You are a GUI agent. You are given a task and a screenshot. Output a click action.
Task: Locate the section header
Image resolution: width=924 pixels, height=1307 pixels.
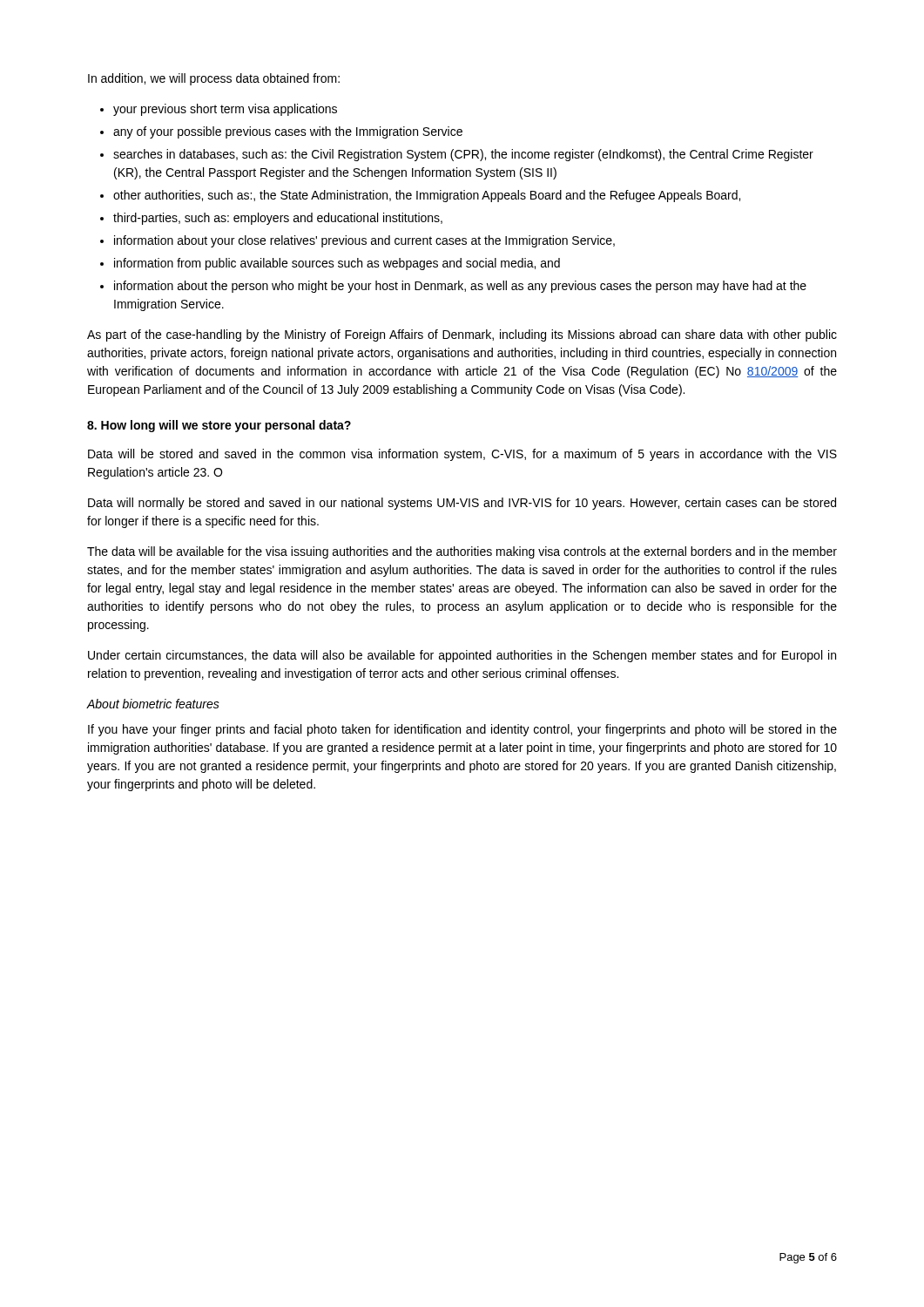tap(219, 425)
